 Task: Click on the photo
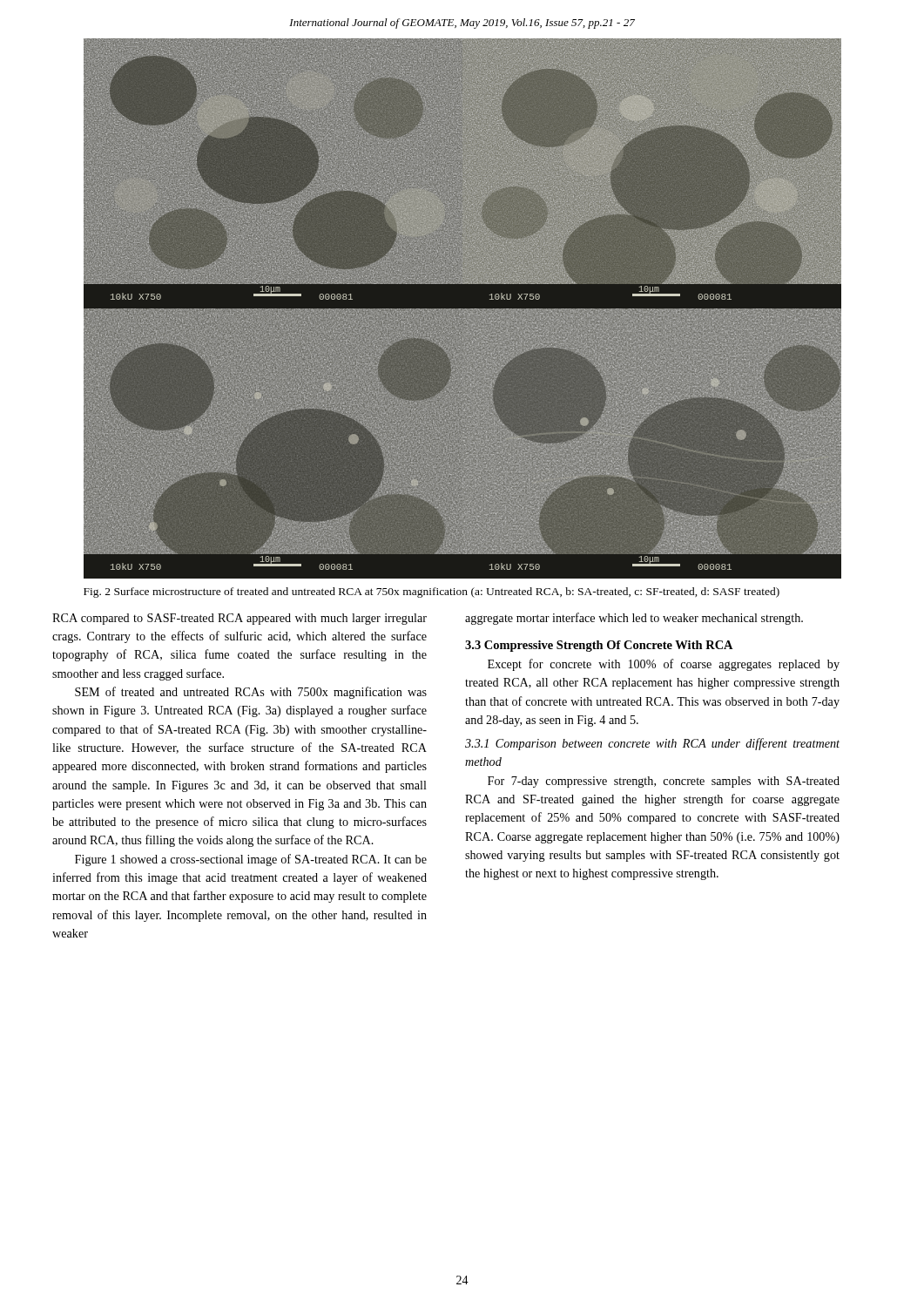[462, 308]
